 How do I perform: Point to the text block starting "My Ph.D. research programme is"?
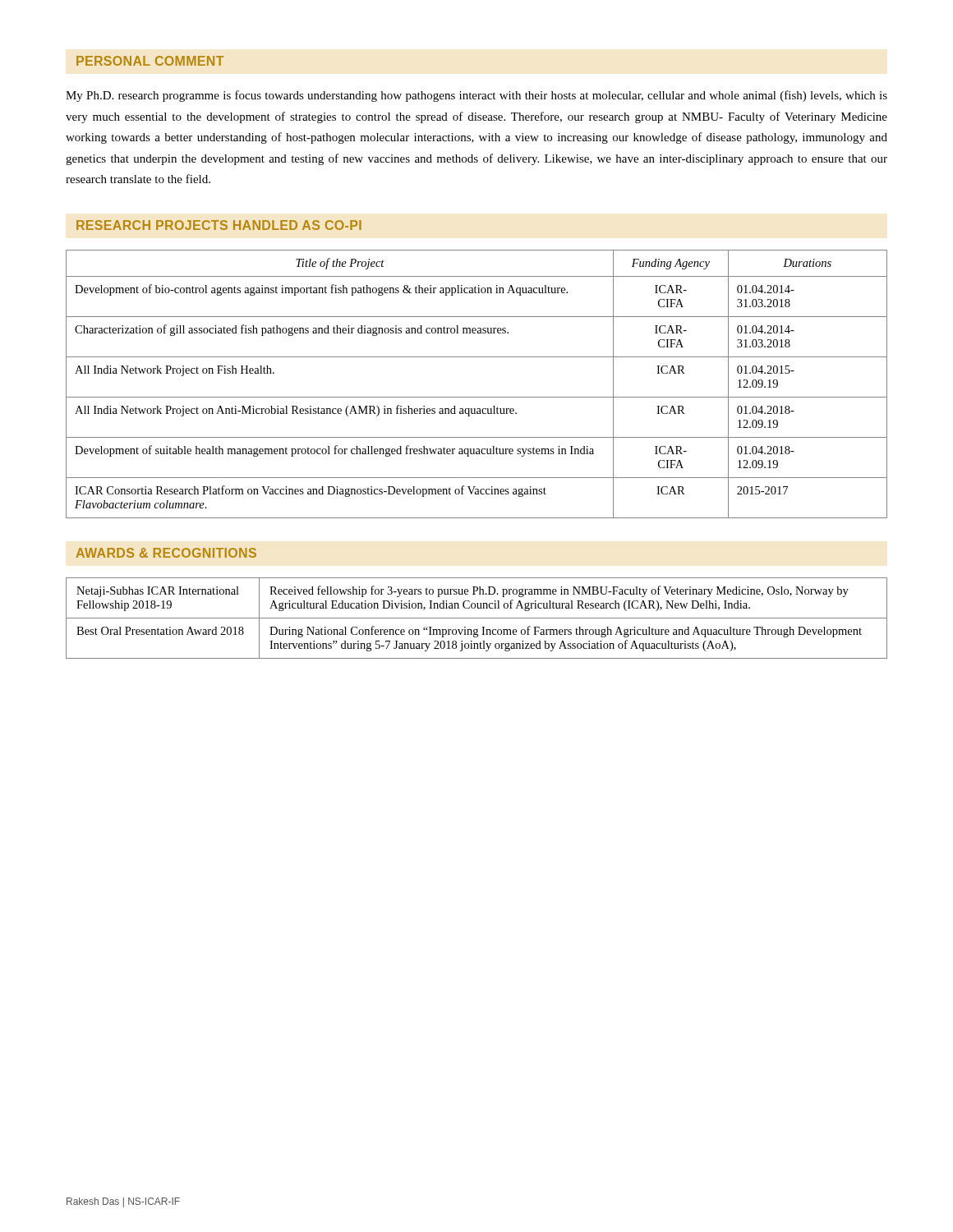click(476, 137)
